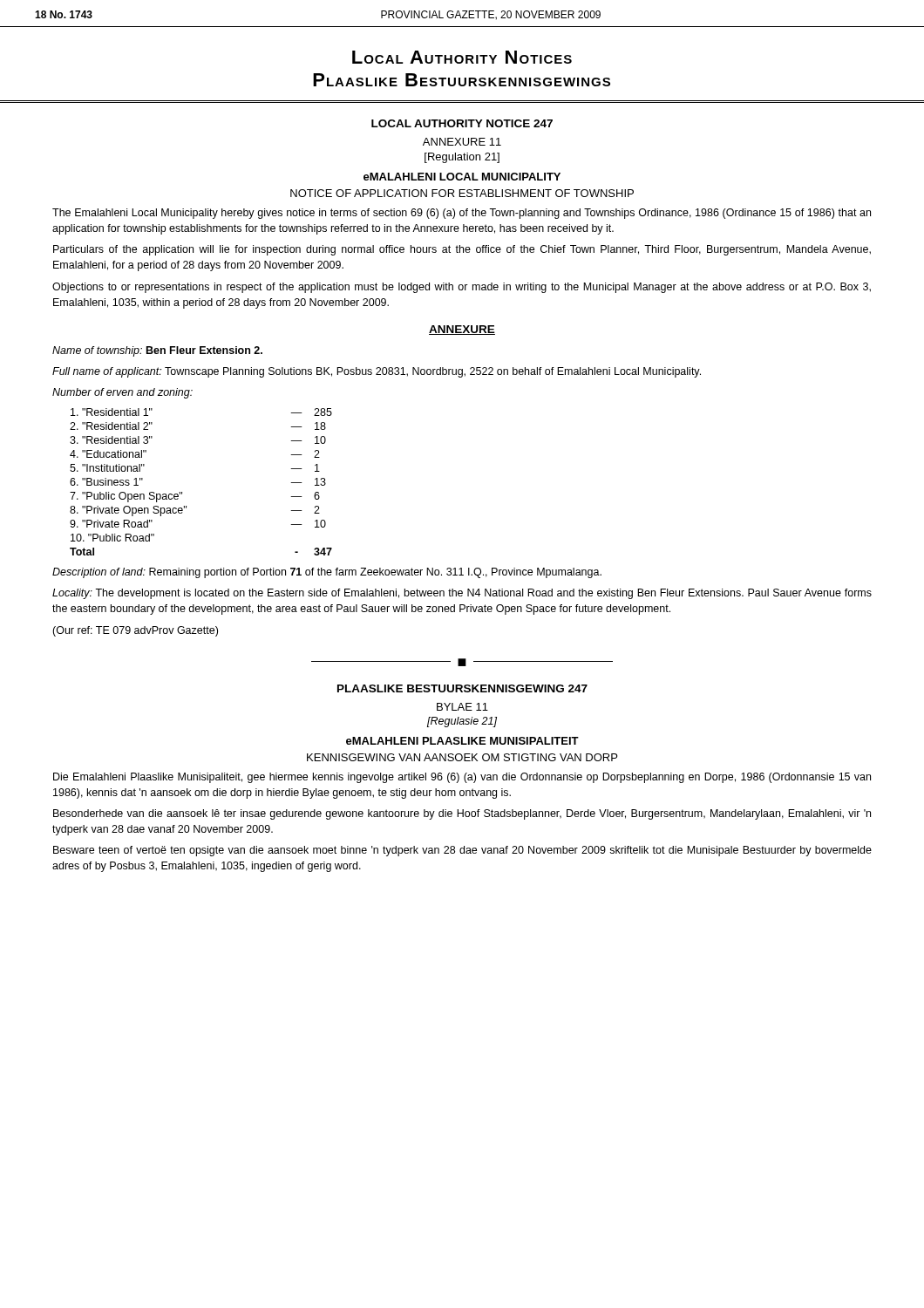This screenshot has width=924, height=1308.
Task: Select the text block starting "KENNISGEWING VAN AANSOEK"
Action: coord(462,757)
